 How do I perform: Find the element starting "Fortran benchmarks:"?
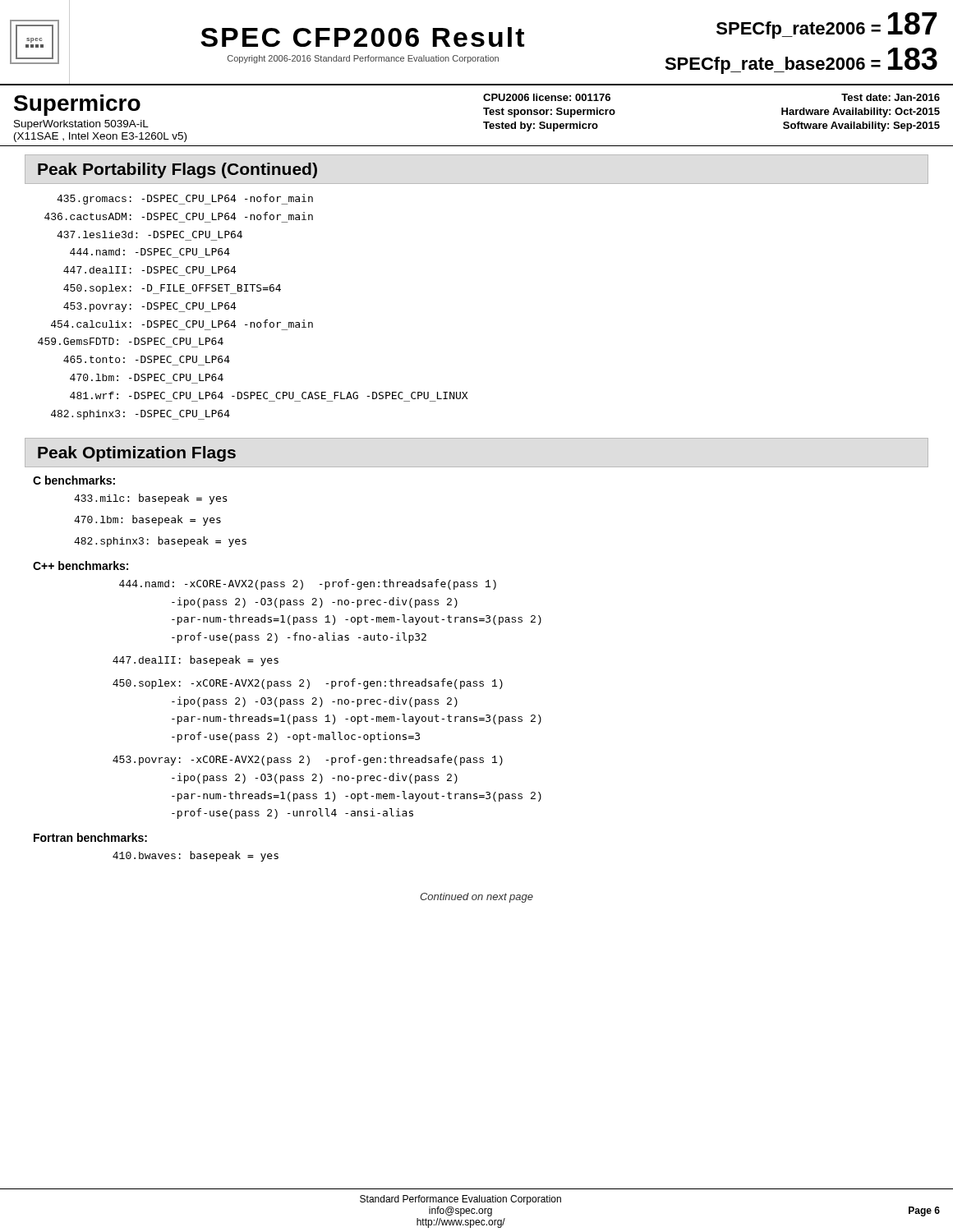point(90,838)
